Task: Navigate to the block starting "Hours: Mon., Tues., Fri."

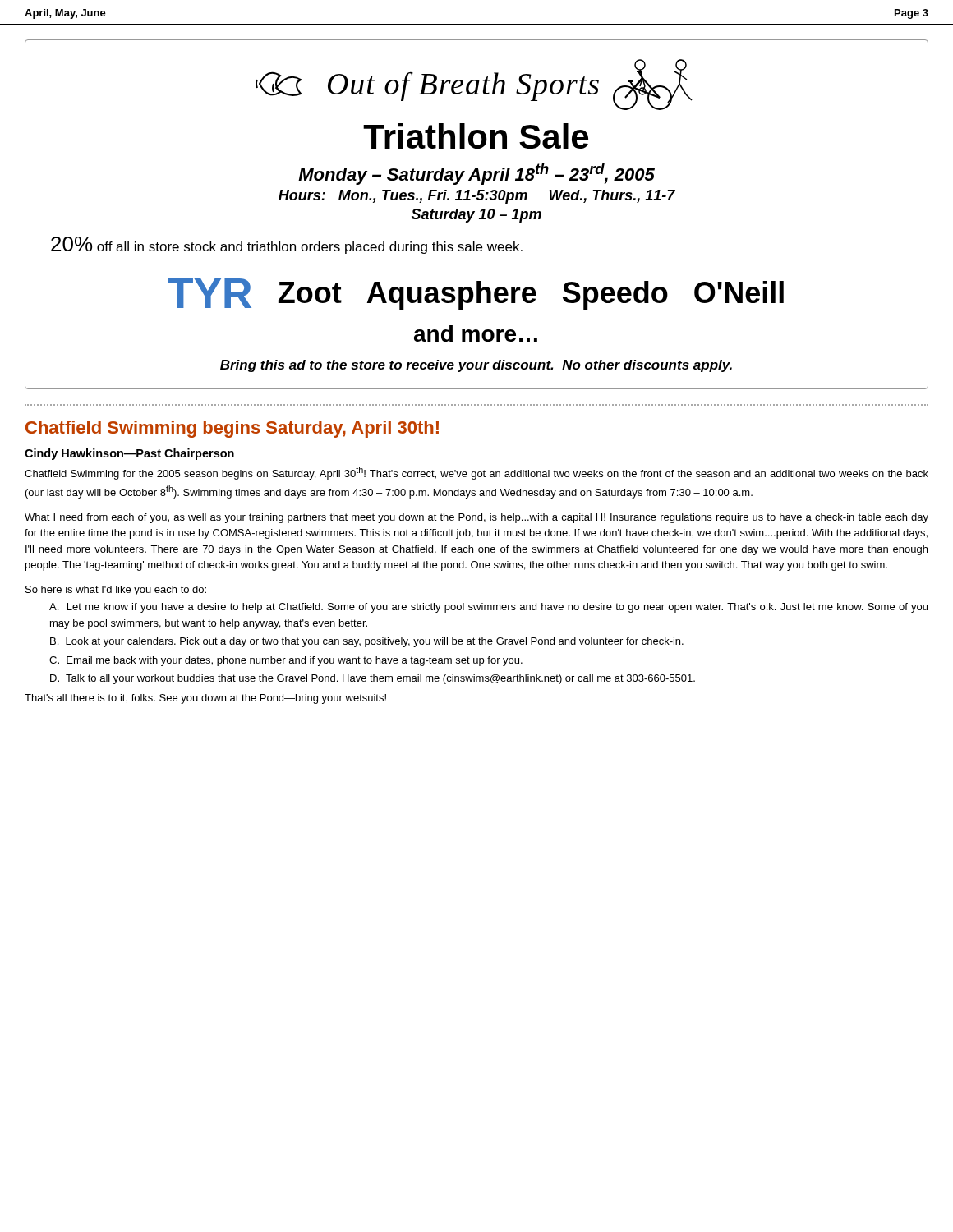Action: click(x=476, y=196)
